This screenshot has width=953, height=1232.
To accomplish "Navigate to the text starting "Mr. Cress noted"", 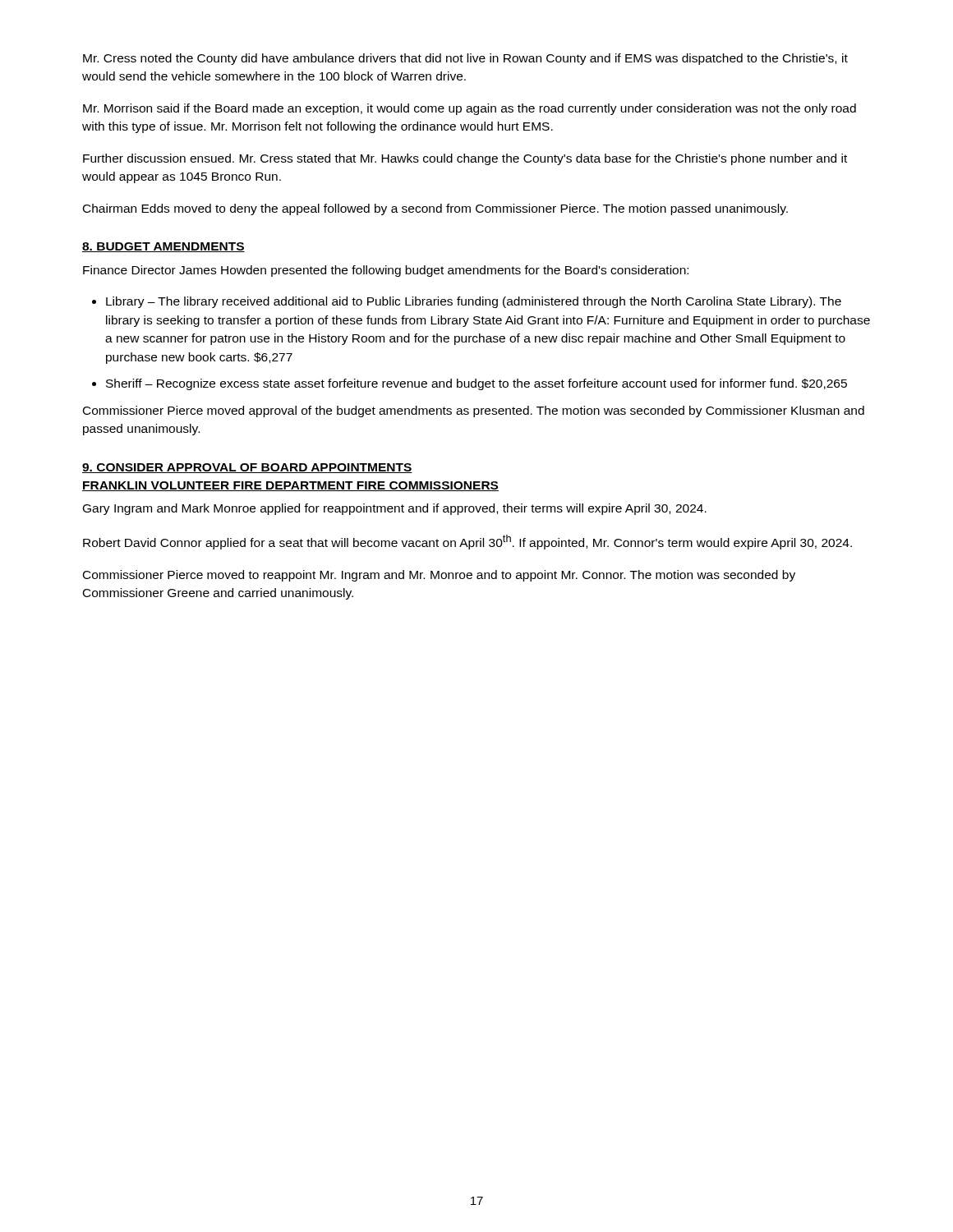I will [465, 67].
